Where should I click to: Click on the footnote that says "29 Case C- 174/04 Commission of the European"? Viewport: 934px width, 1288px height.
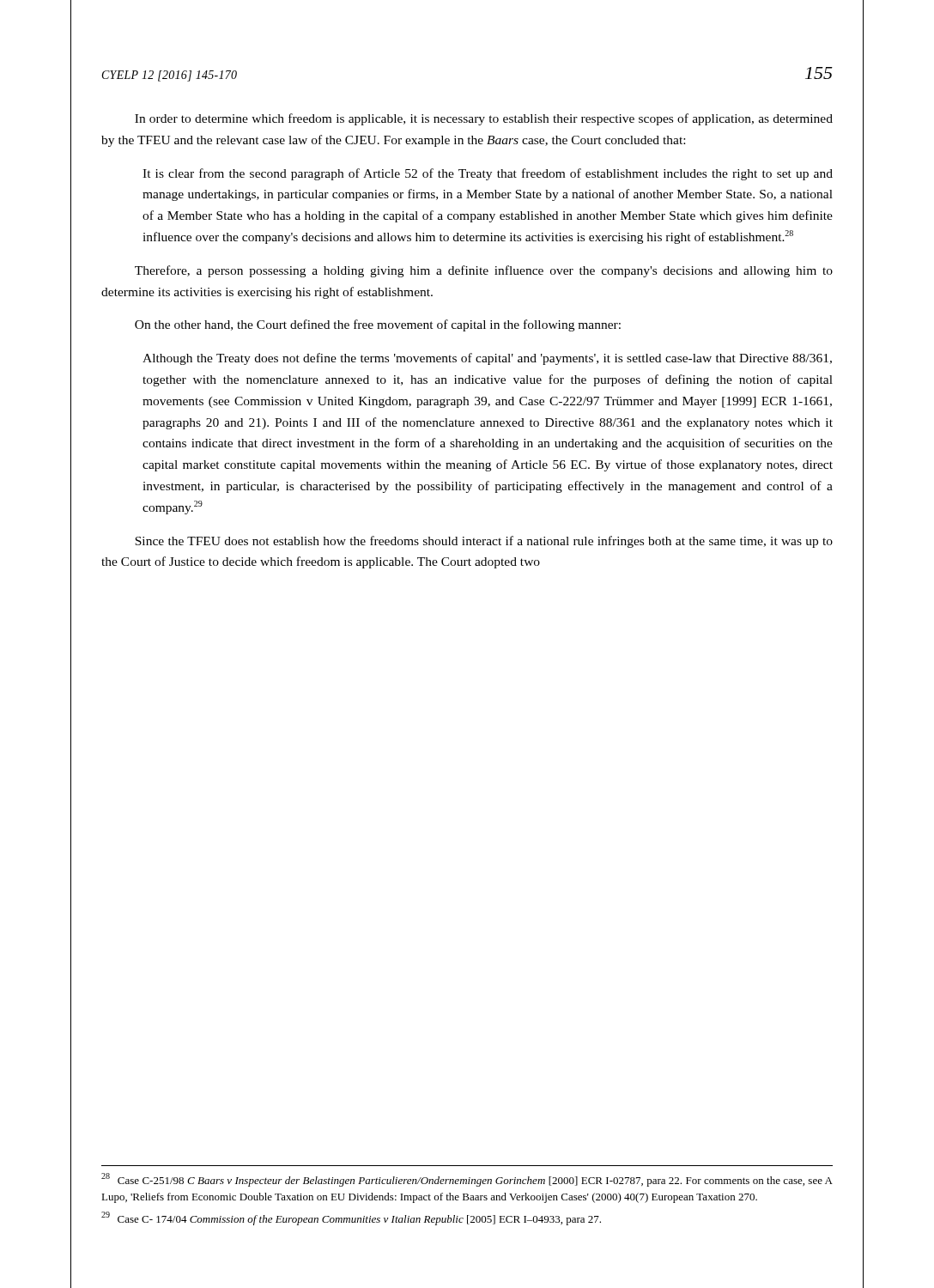point(352,1218)
